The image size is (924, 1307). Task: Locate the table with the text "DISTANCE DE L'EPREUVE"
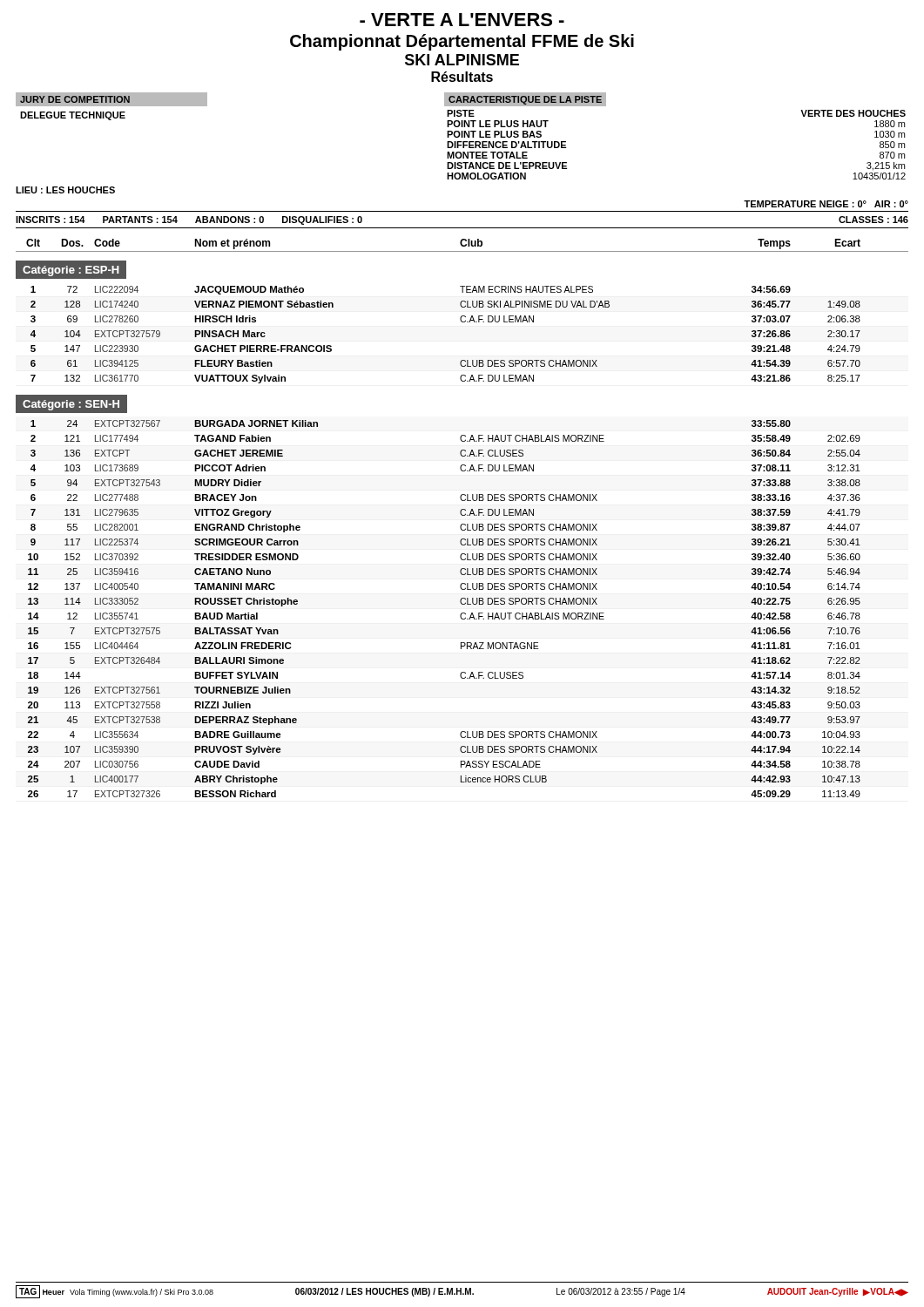pos(462,137)
